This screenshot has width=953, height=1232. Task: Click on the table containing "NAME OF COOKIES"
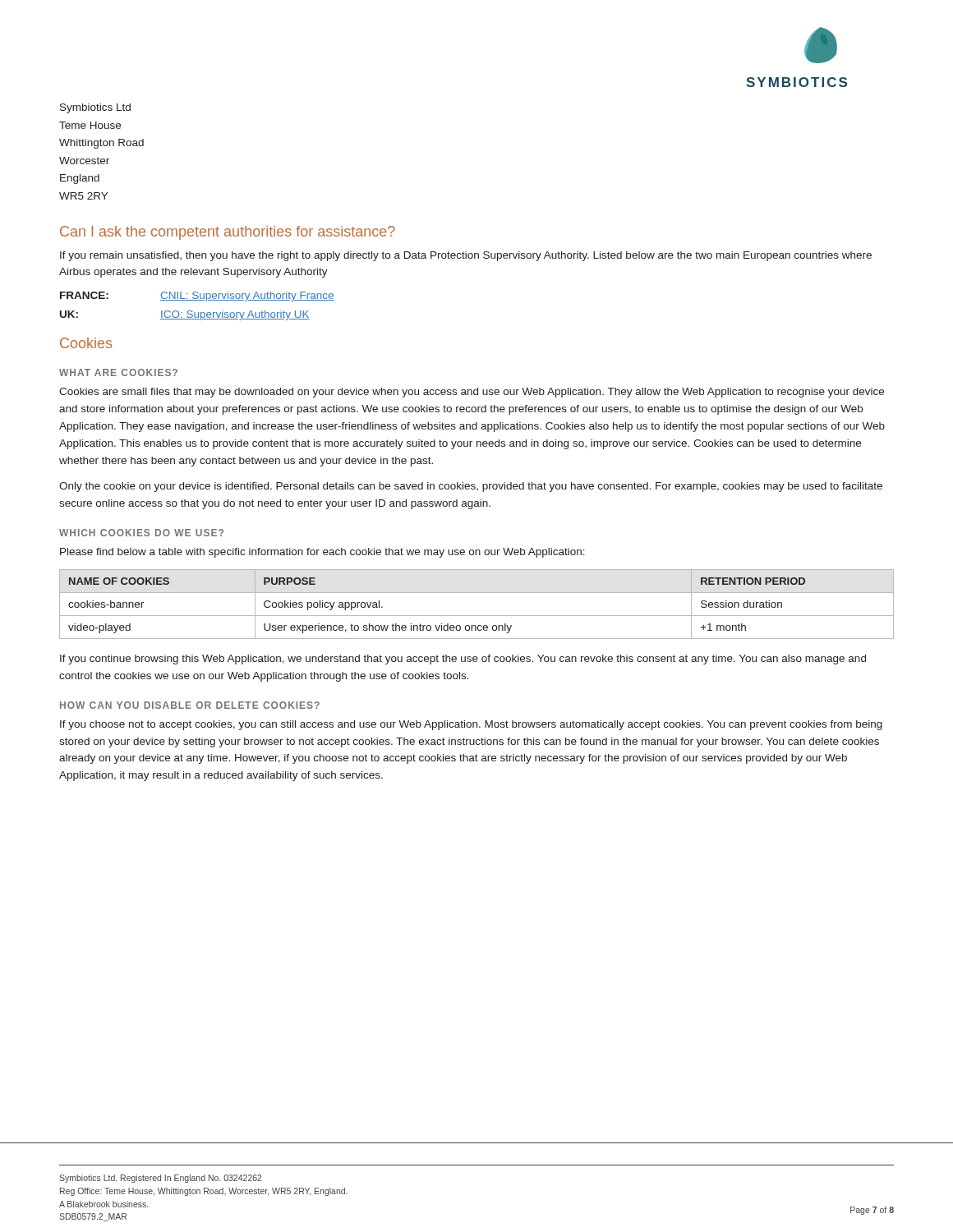(x=476, y=604)
